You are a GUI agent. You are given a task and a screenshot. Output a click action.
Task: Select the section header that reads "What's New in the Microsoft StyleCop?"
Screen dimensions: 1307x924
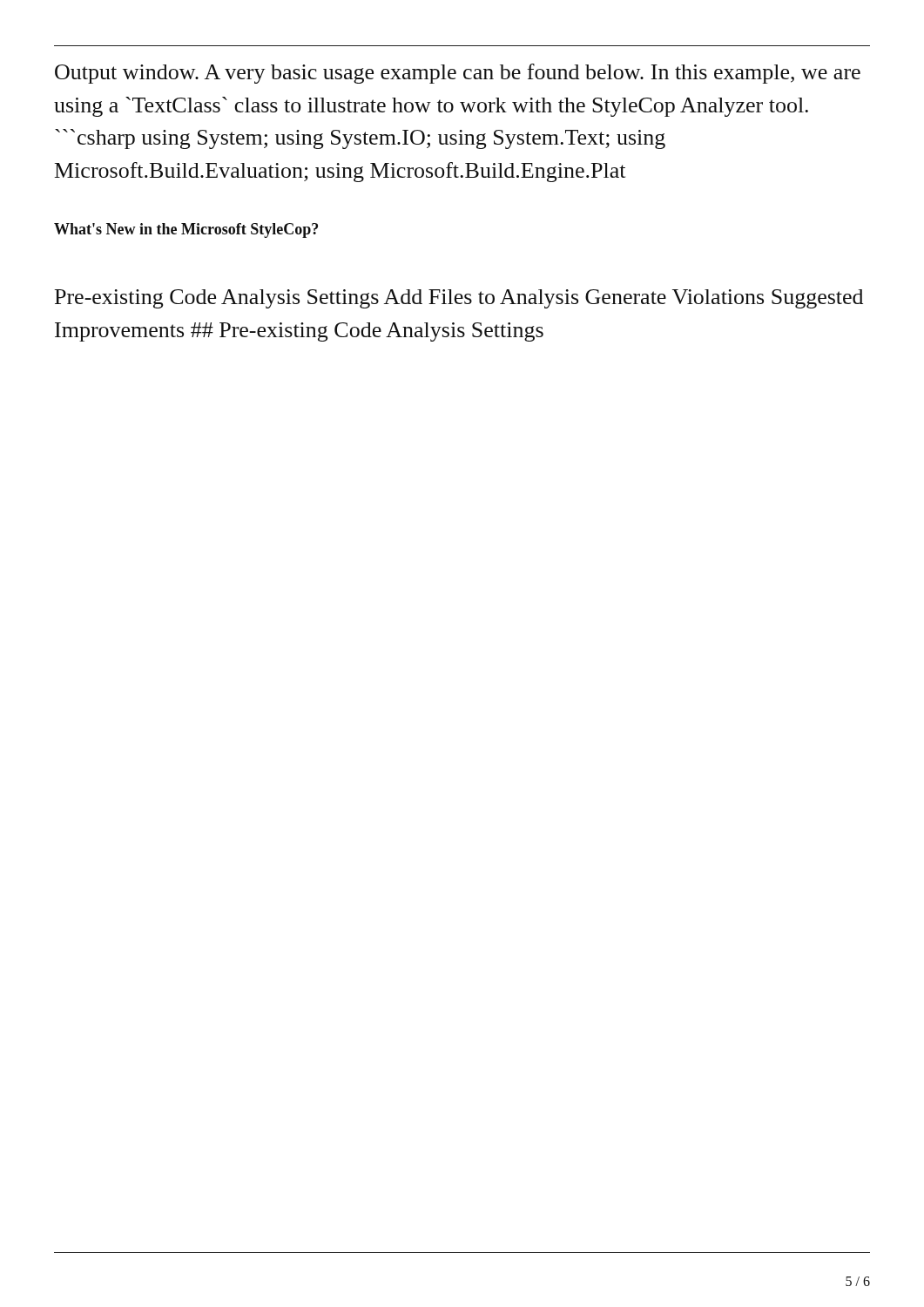click(186, 229)
